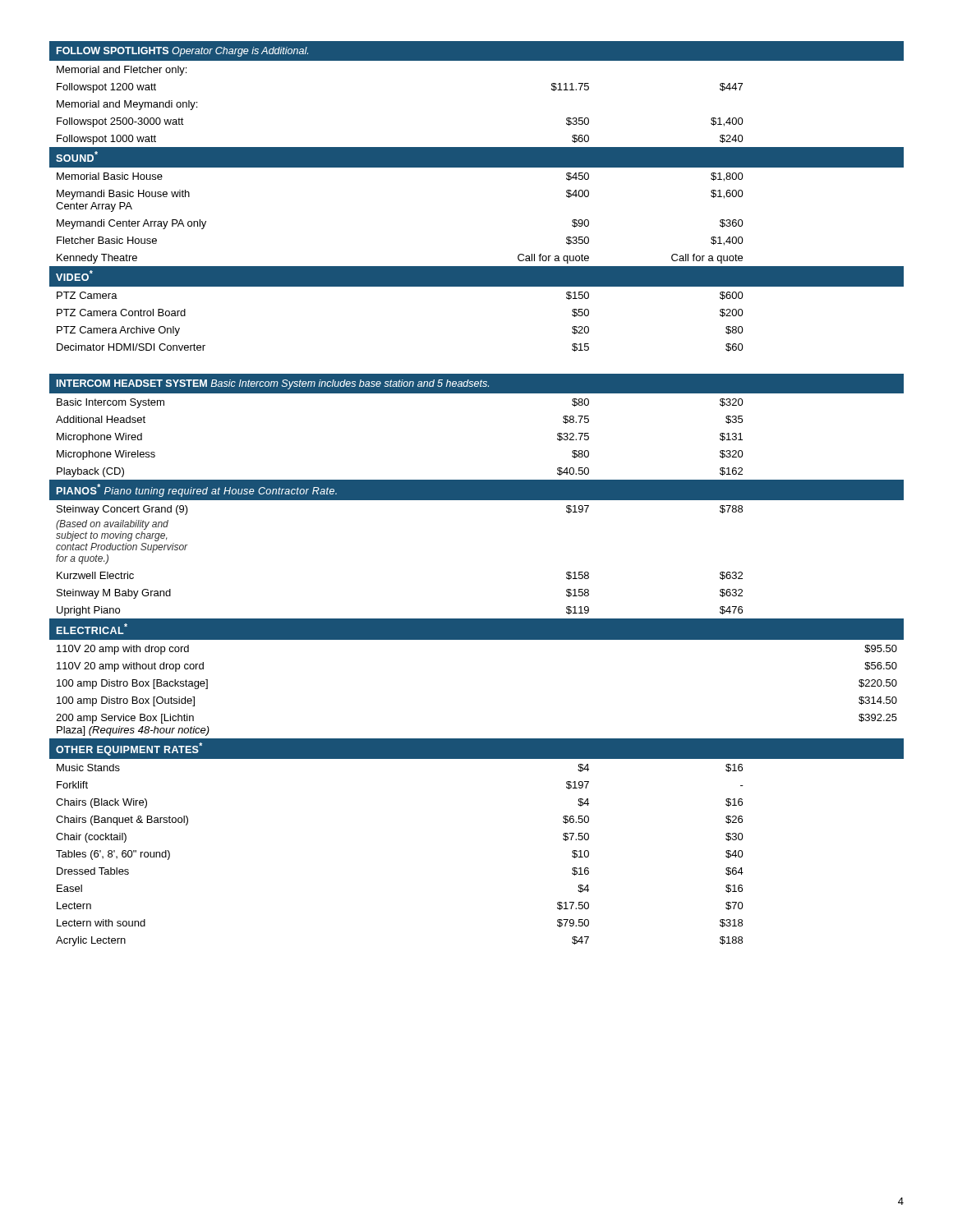953x1232 pixels.
Task: Find the table that mentions "Followspot 1000 watt"
Action: 476,198
